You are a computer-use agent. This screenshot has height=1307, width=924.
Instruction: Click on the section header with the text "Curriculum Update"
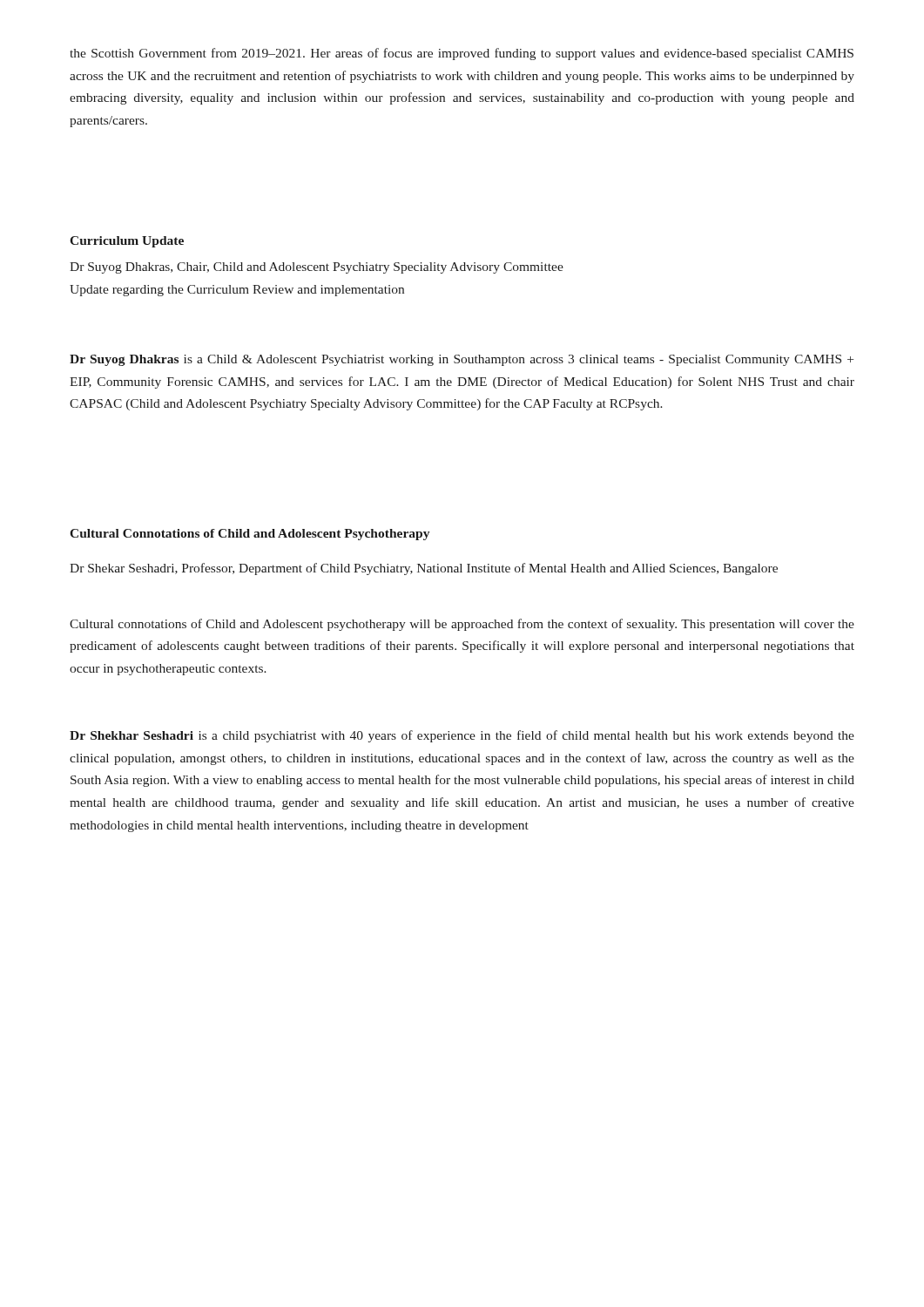127,240
